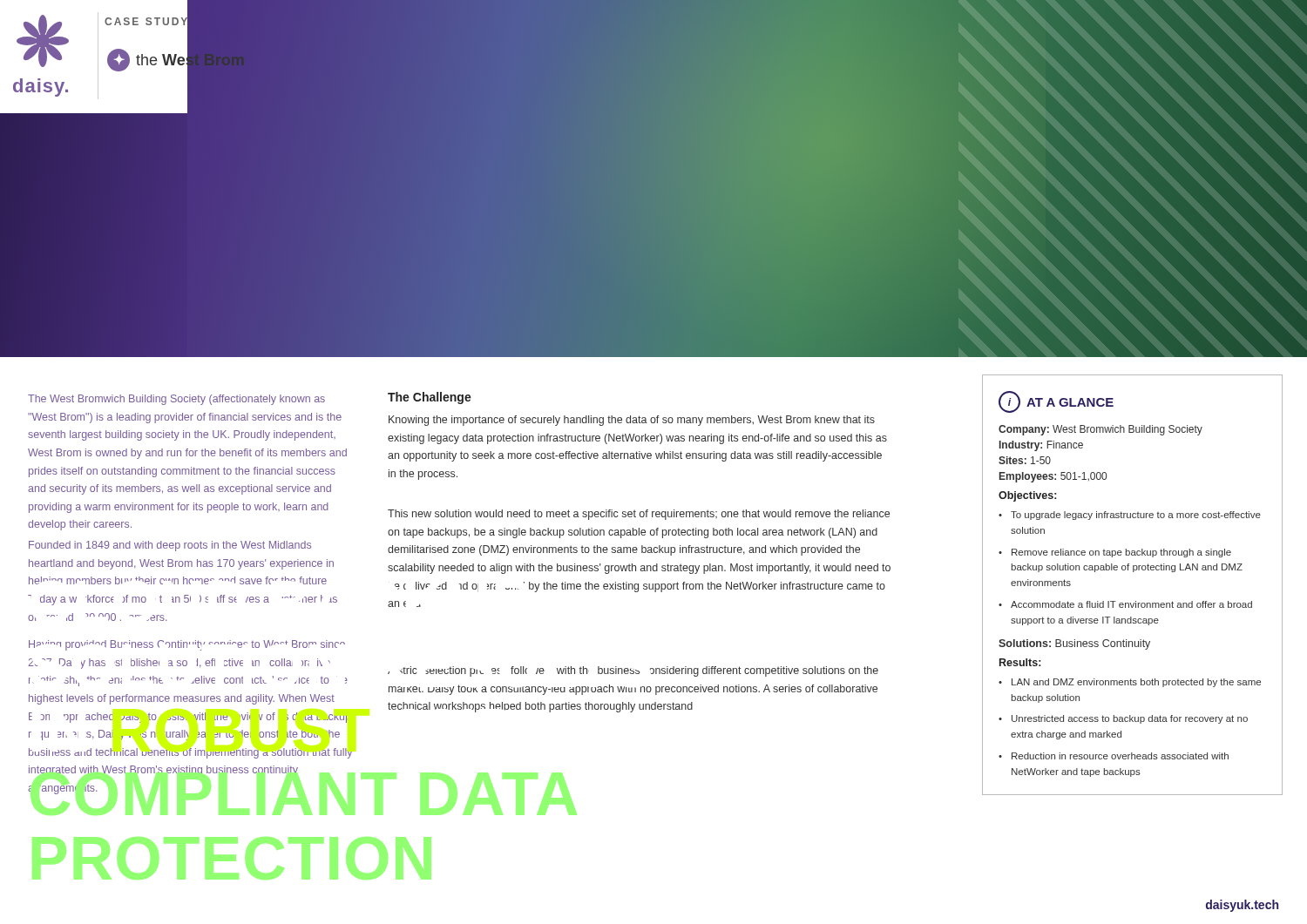
Task: Select the list item containing "• To upgrade"
Action: (x=1130, y=522)
